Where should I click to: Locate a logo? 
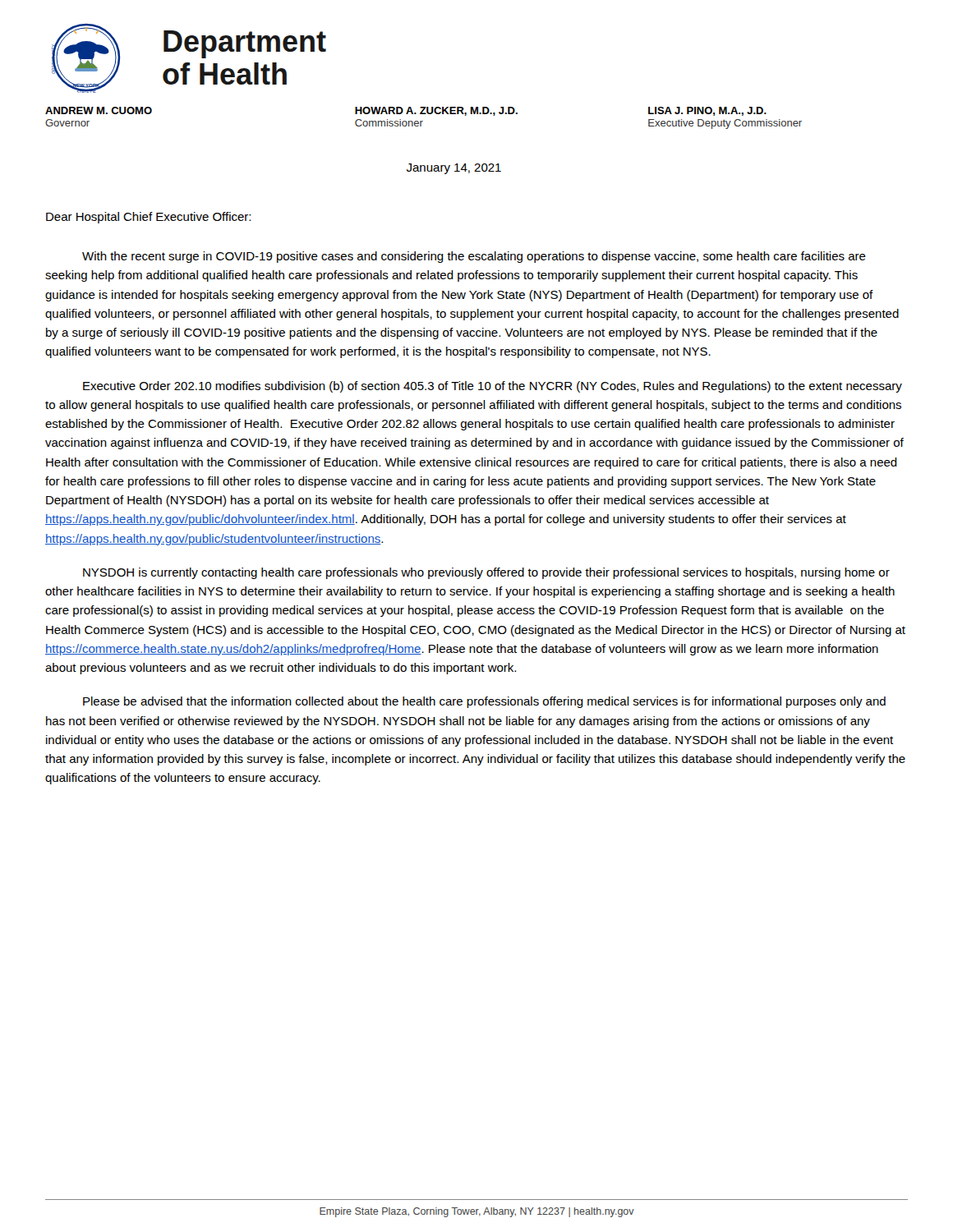(476, 58)
